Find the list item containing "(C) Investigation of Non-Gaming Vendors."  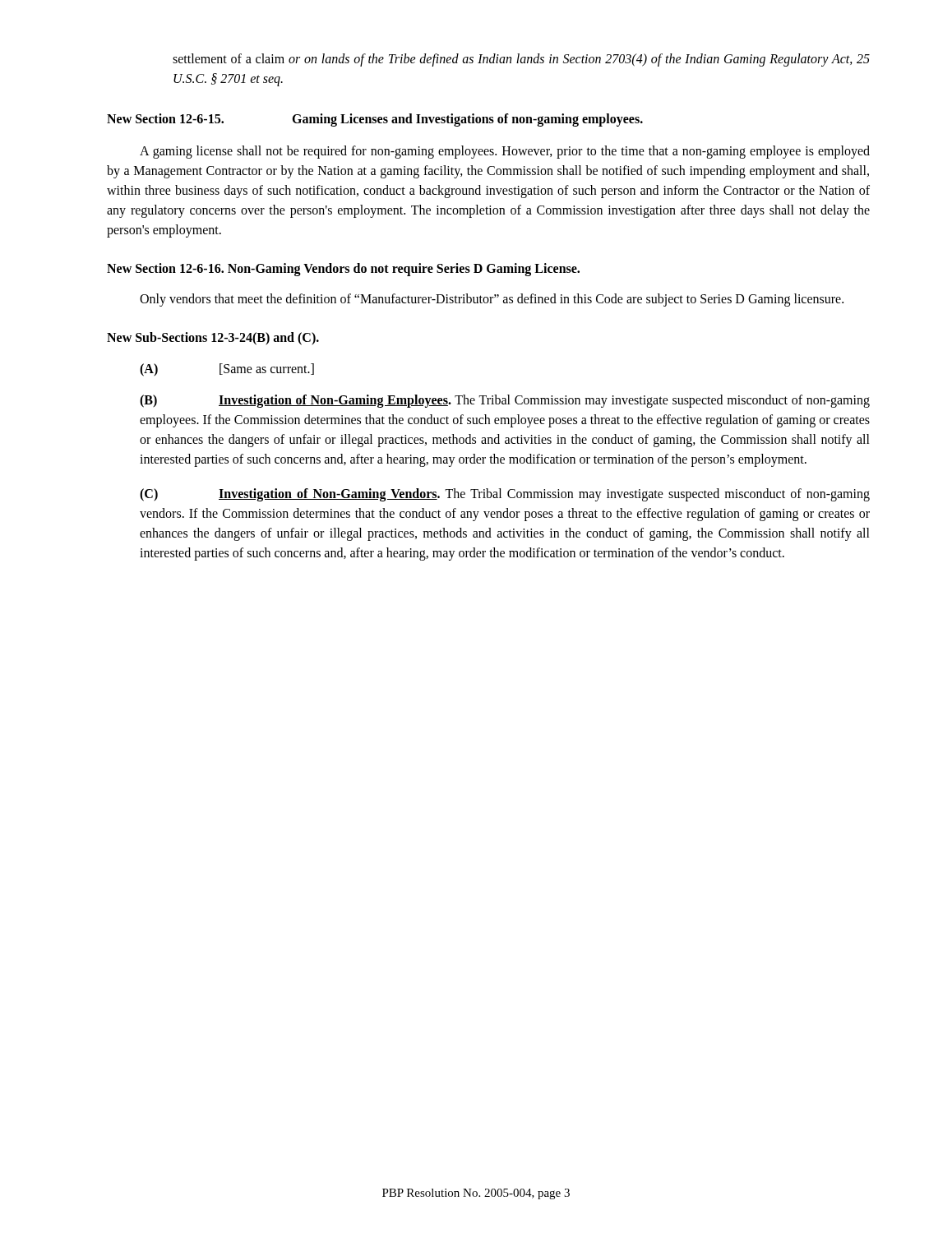[505, 522]
